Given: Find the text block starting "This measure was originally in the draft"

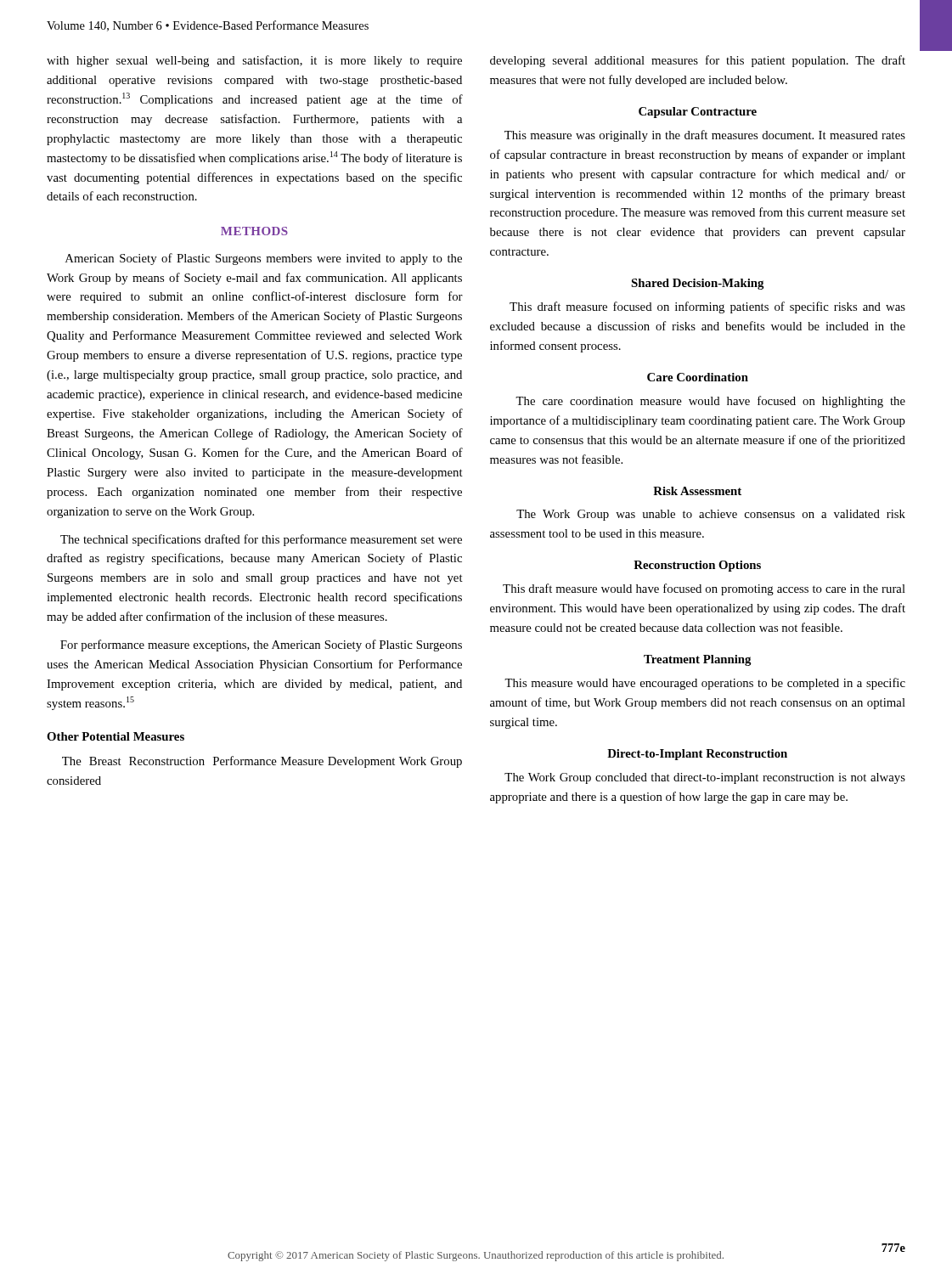Looking at the screenshot, I should tap(697, 193).
